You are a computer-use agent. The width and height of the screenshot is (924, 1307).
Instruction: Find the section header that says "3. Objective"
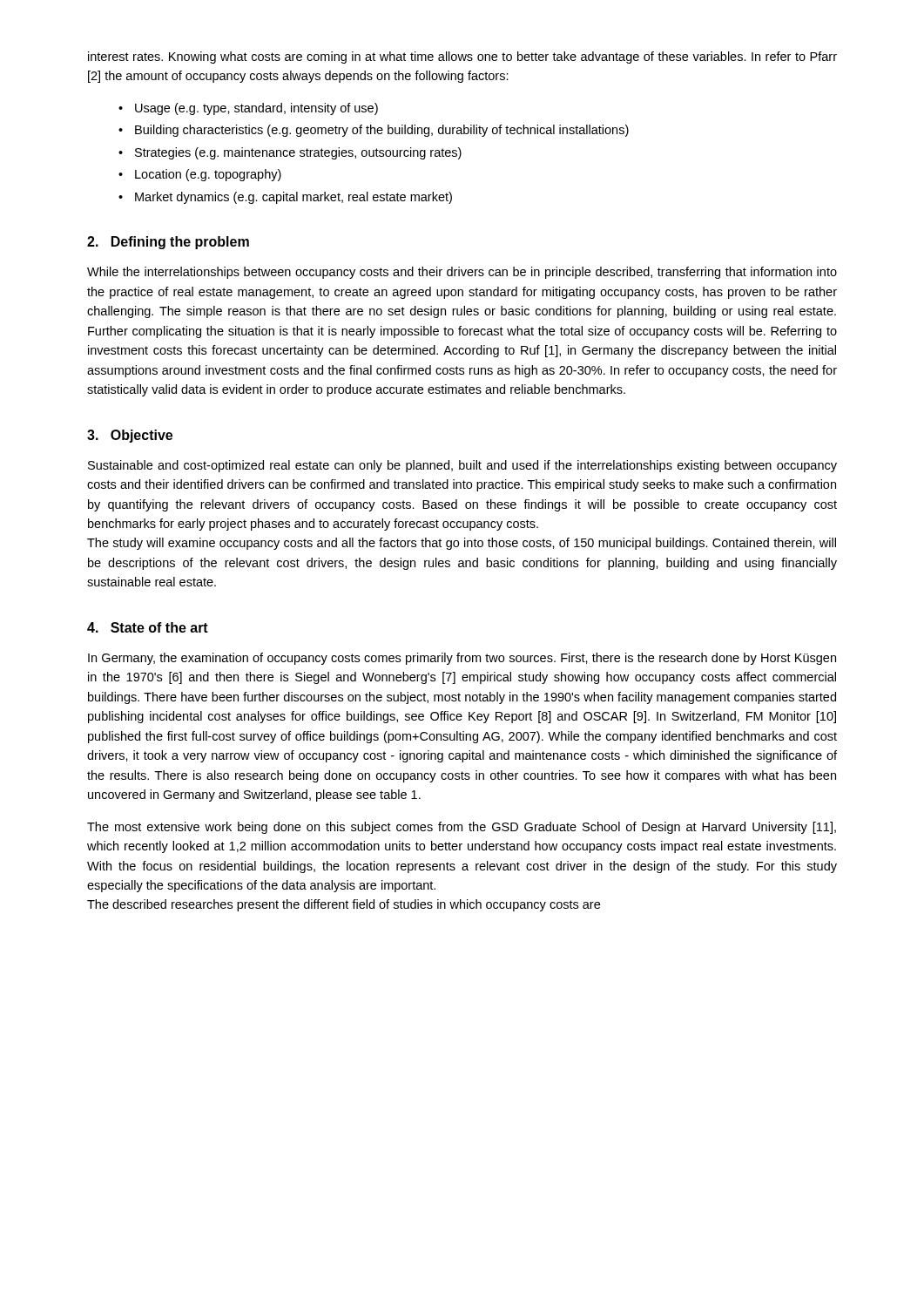click(130, 435)
